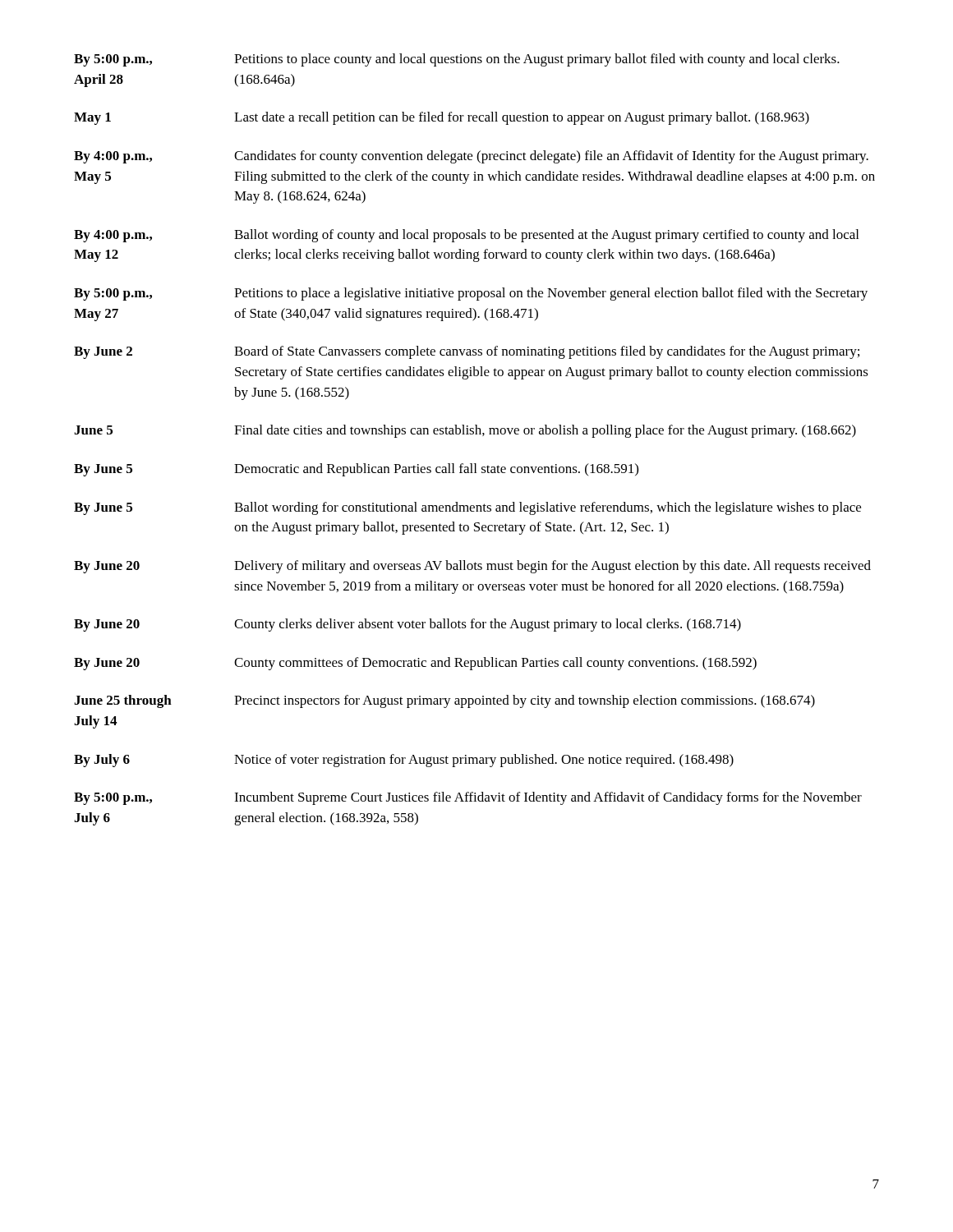The width and height of the screenshot is (953, 1232).
Task: Where is the passage that starts "By 5:00 p.m.,July 6 Incumbent Supreme"?
Action: pos(476,808)
